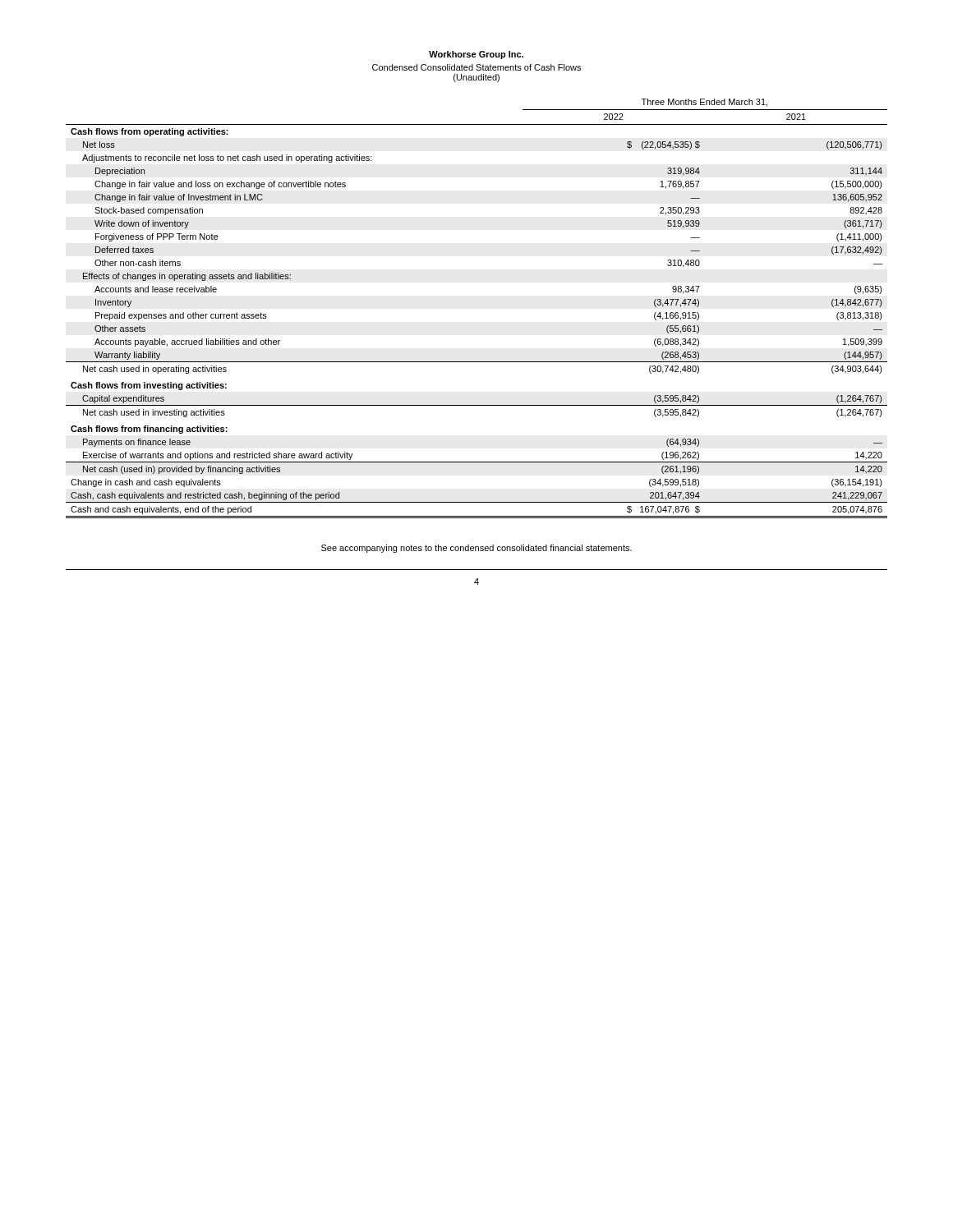The height and width of the screenshot is (1232, 953).
Task: Click on the table containing "Cash, cash equivalents and"
Action: pyautogui.click(x=476, y=307)
